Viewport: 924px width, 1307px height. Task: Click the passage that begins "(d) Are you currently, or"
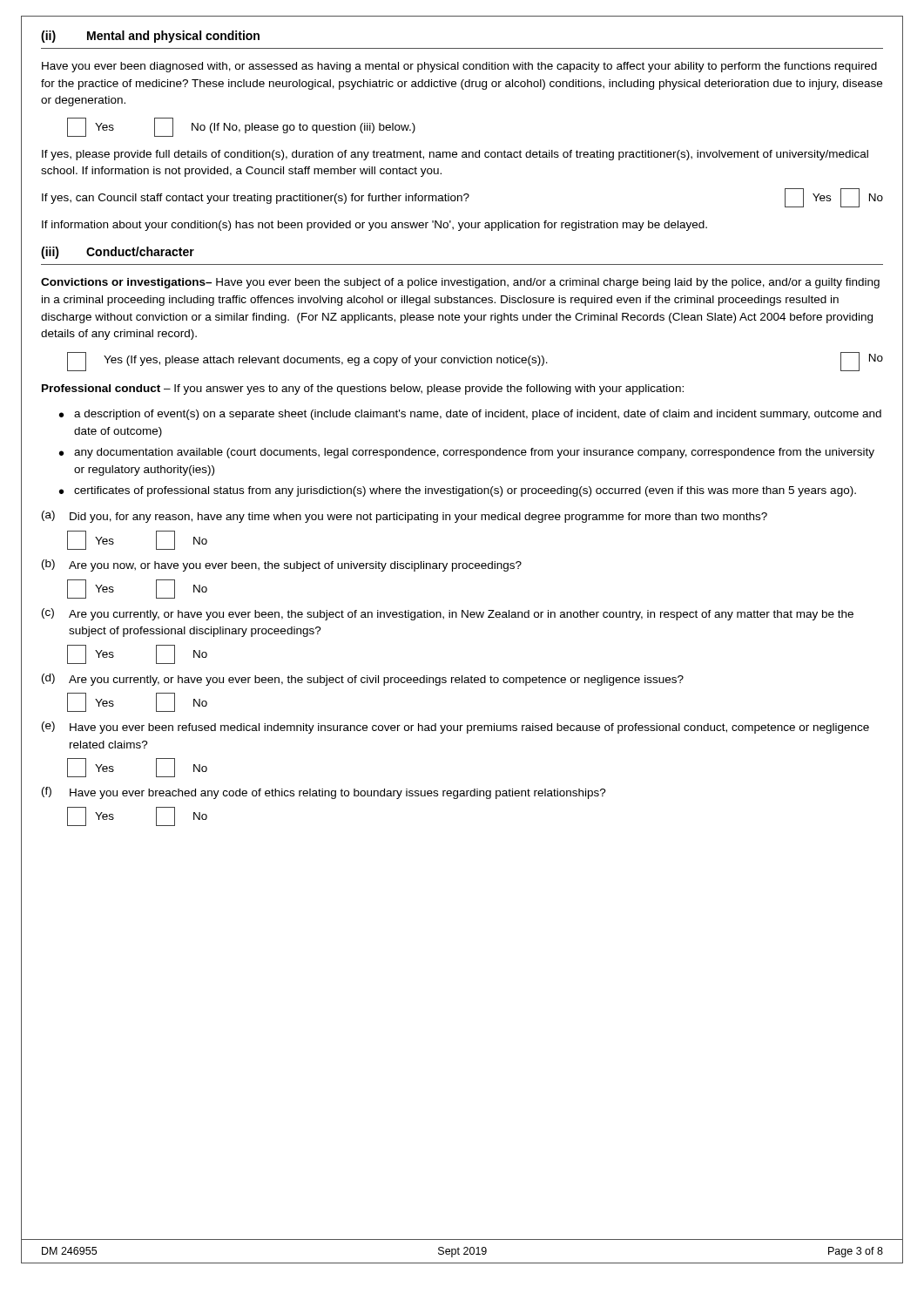point(462,679)
